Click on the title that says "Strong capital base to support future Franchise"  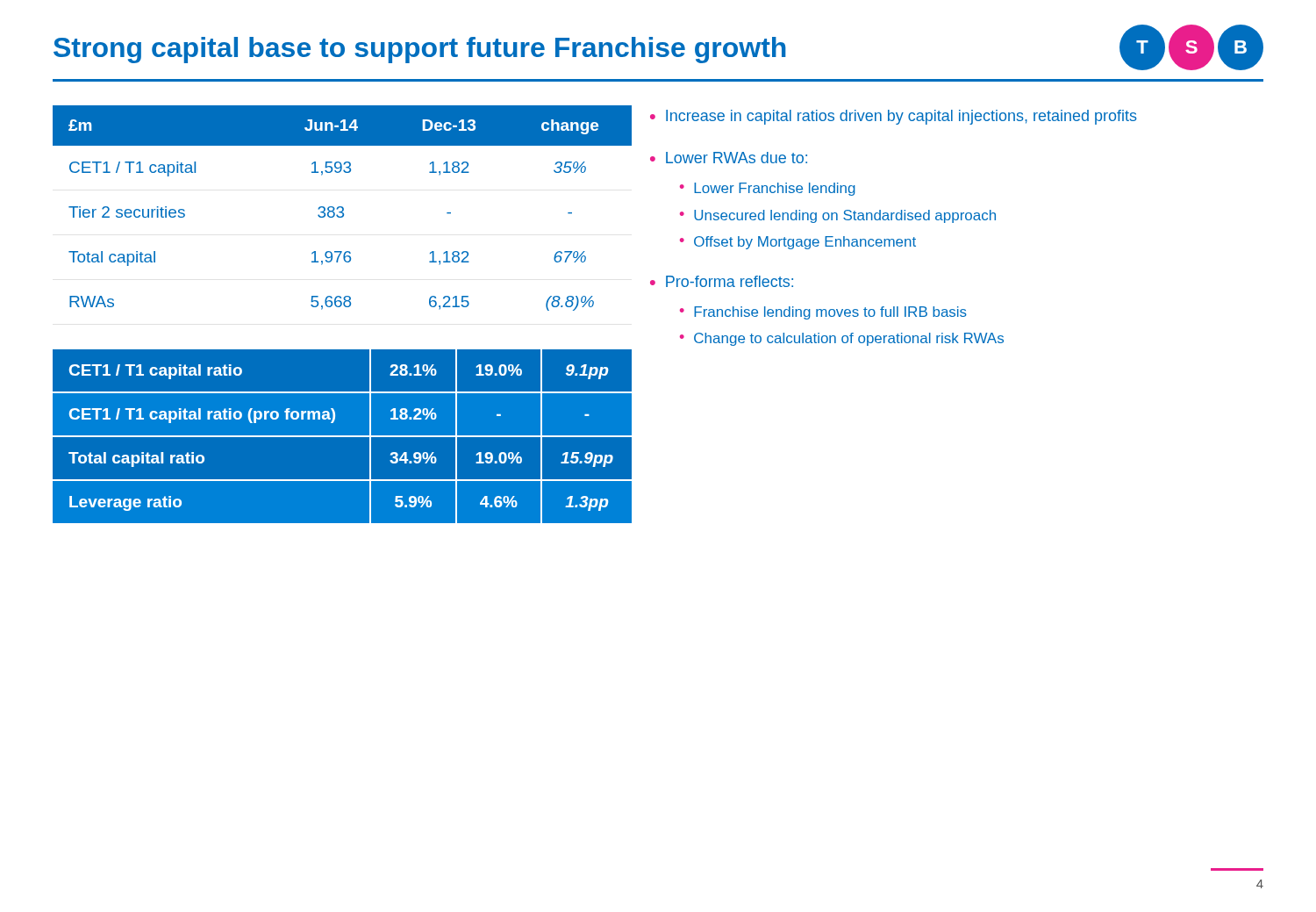(420, 47)
